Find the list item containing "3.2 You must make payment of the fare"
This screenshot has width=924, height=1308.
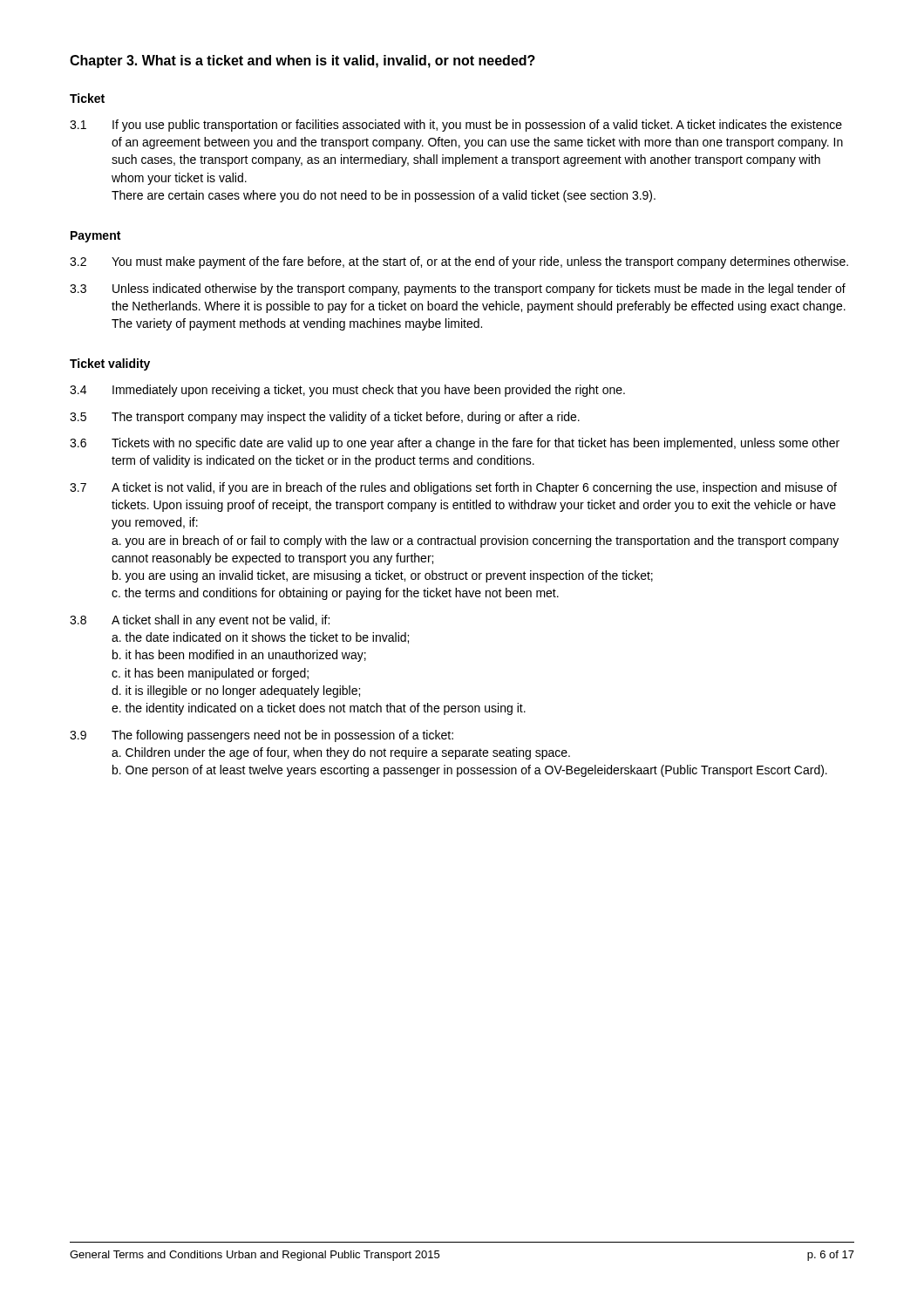click(462, 262)
